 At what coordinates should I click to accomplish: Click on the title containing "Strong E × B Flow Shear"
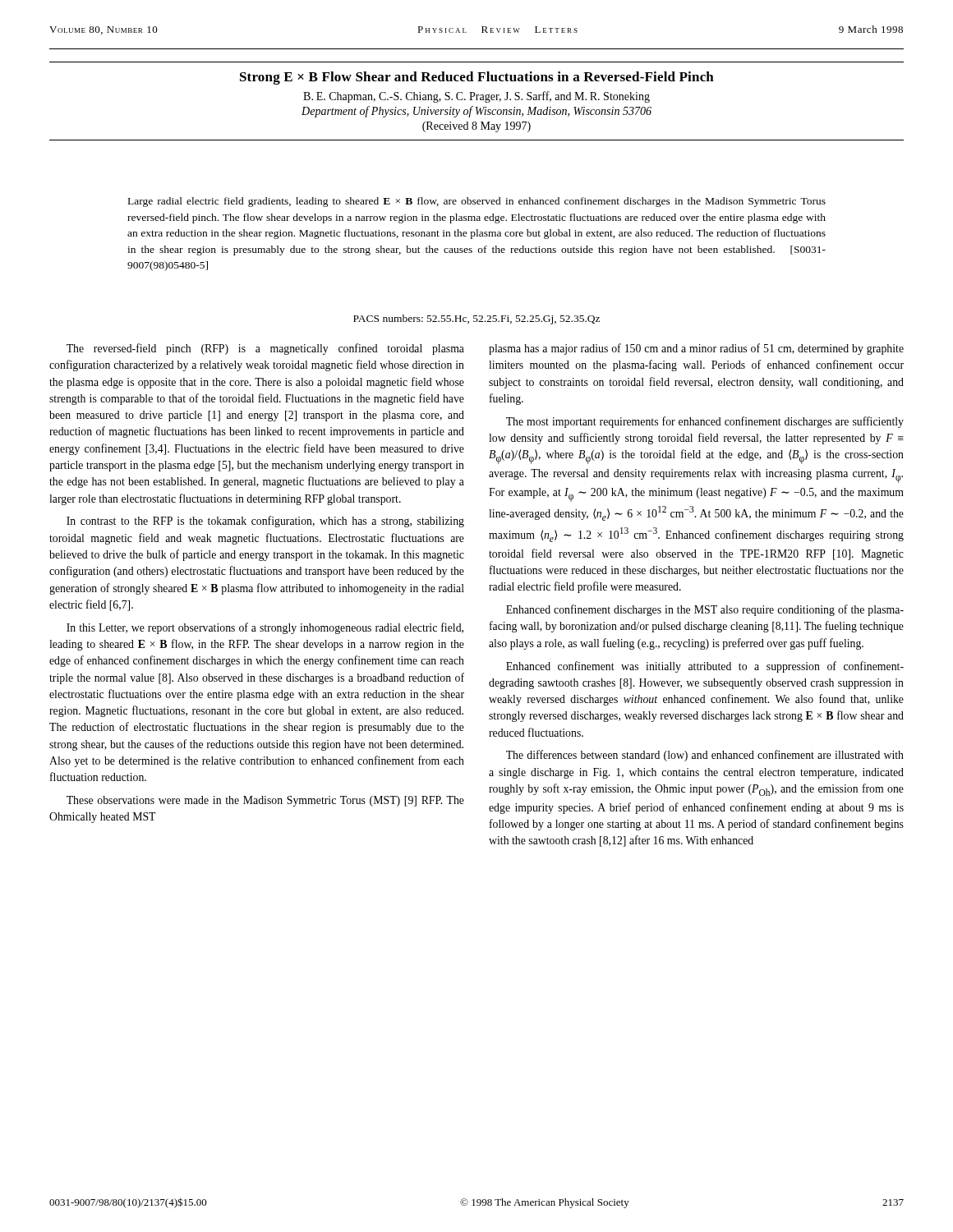coord(476,77)
